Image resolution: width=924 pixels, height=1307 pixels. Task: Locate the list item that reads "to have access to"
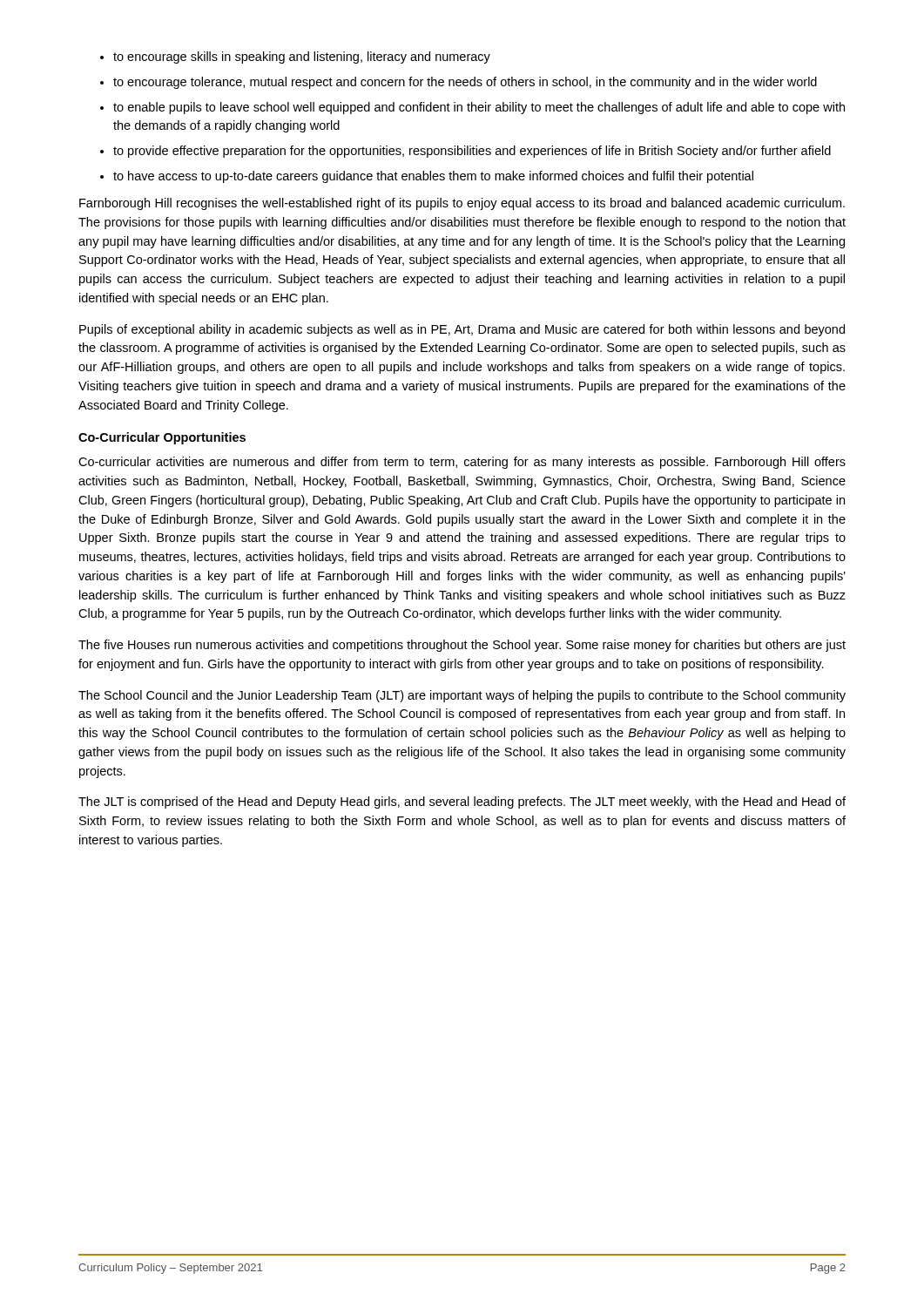point(434,176)
